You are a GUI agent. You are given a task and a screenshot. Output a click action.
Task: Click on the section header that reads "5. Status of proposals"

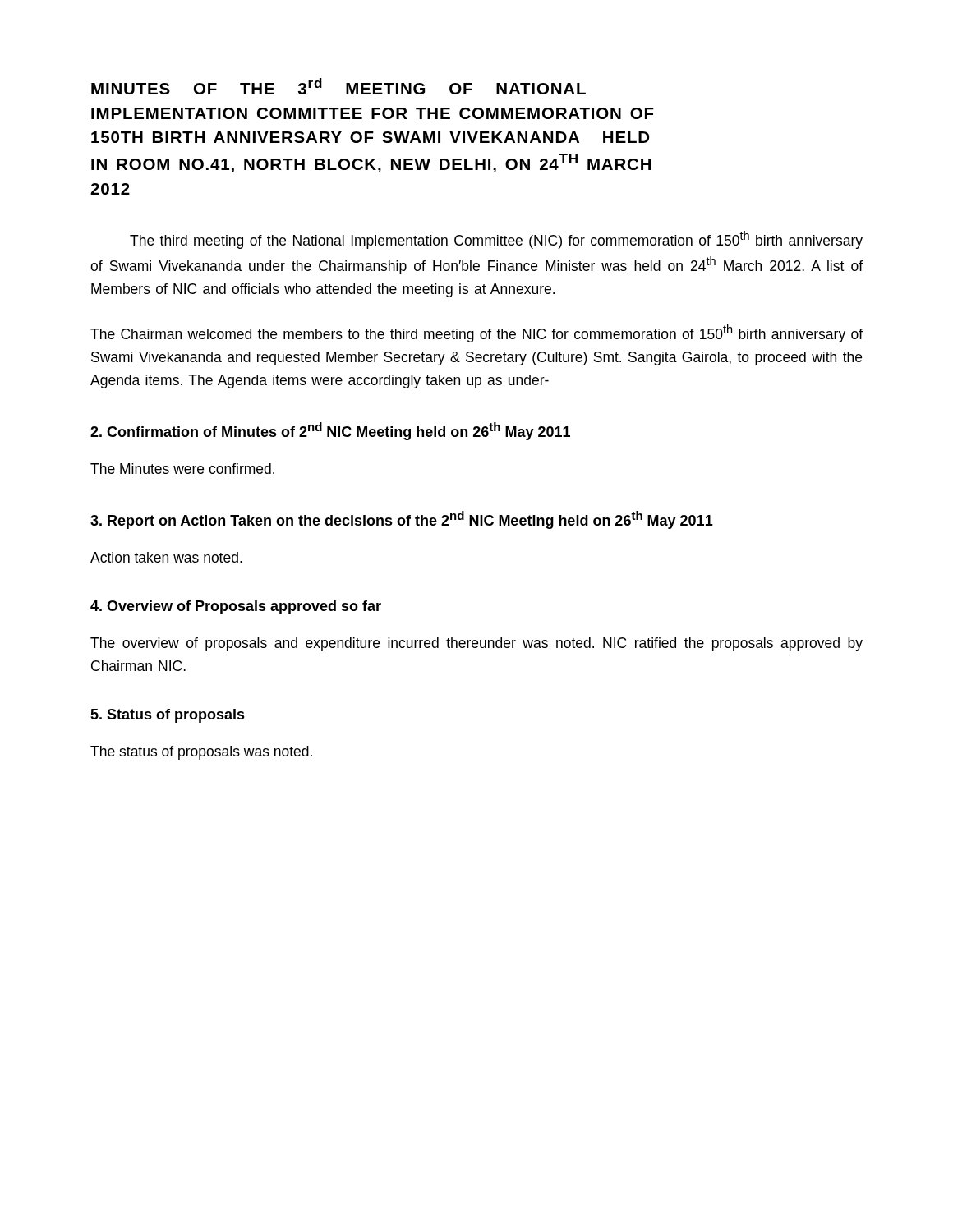168,715
